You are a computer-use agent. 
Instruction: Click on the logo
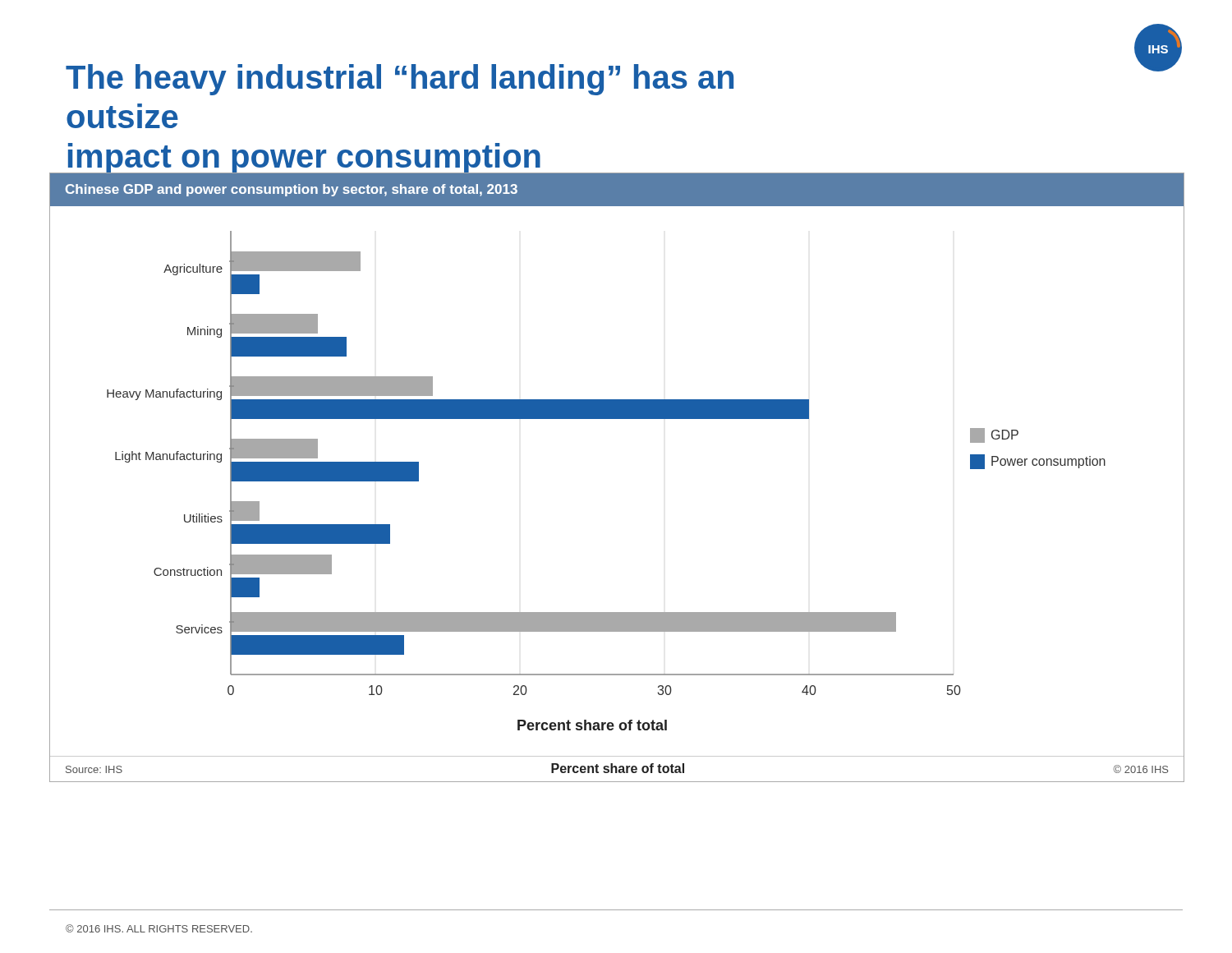(x=1158, y=48)
